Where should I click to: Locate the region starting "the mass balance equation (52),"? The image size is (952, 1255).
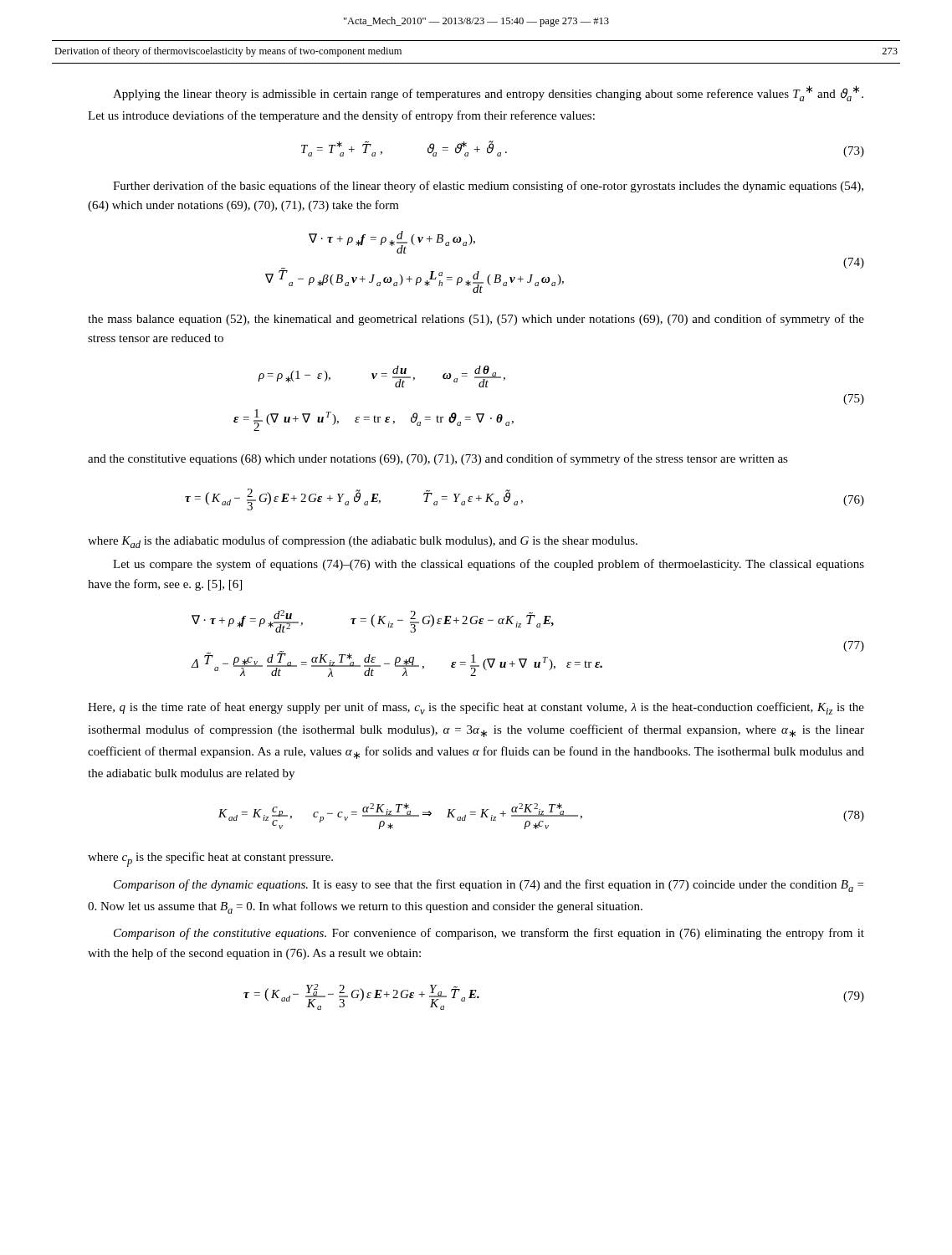click(x=476, y=329)
